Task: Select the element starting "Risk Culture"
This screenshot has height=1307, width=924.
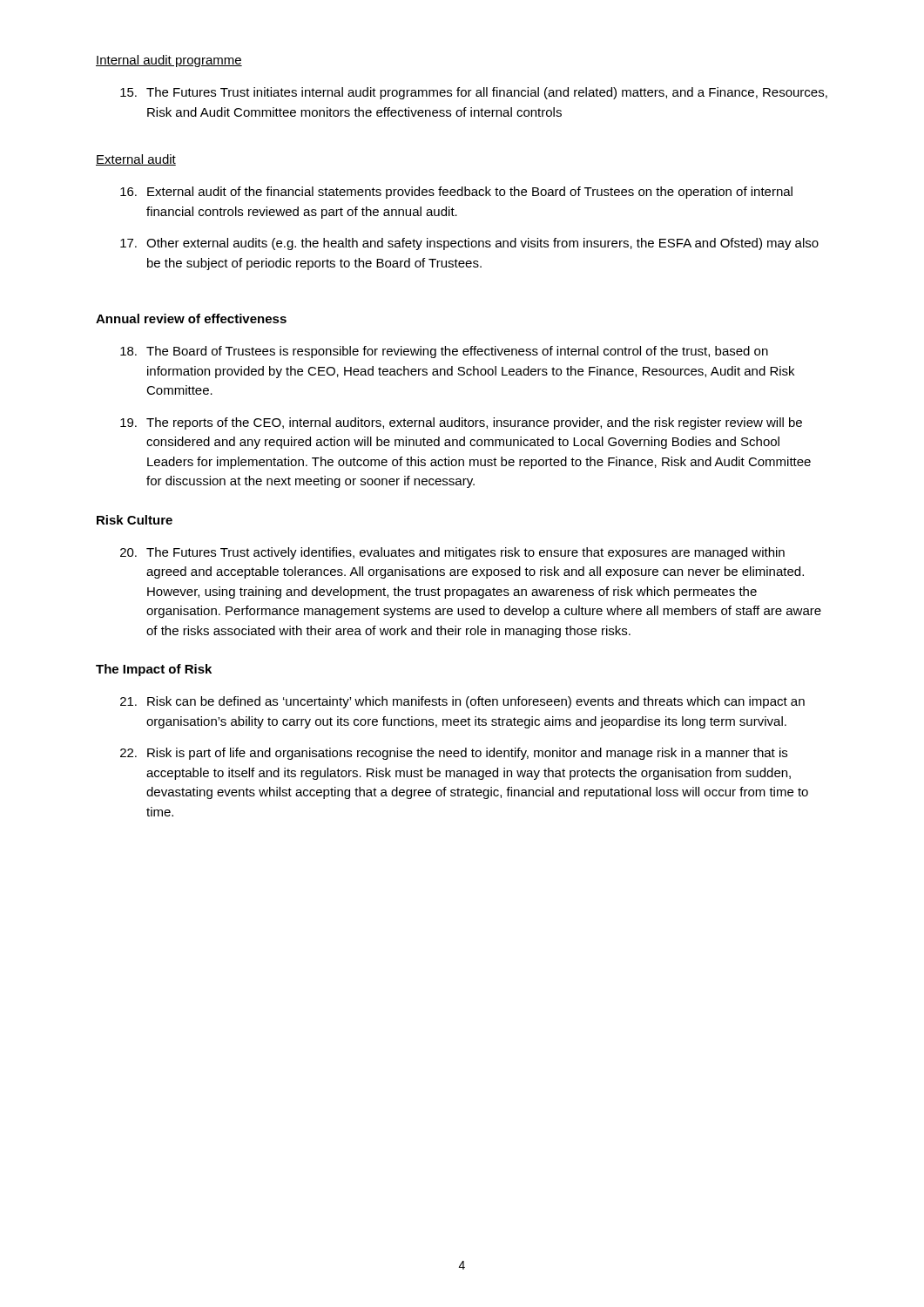Action: click(134, 519)
